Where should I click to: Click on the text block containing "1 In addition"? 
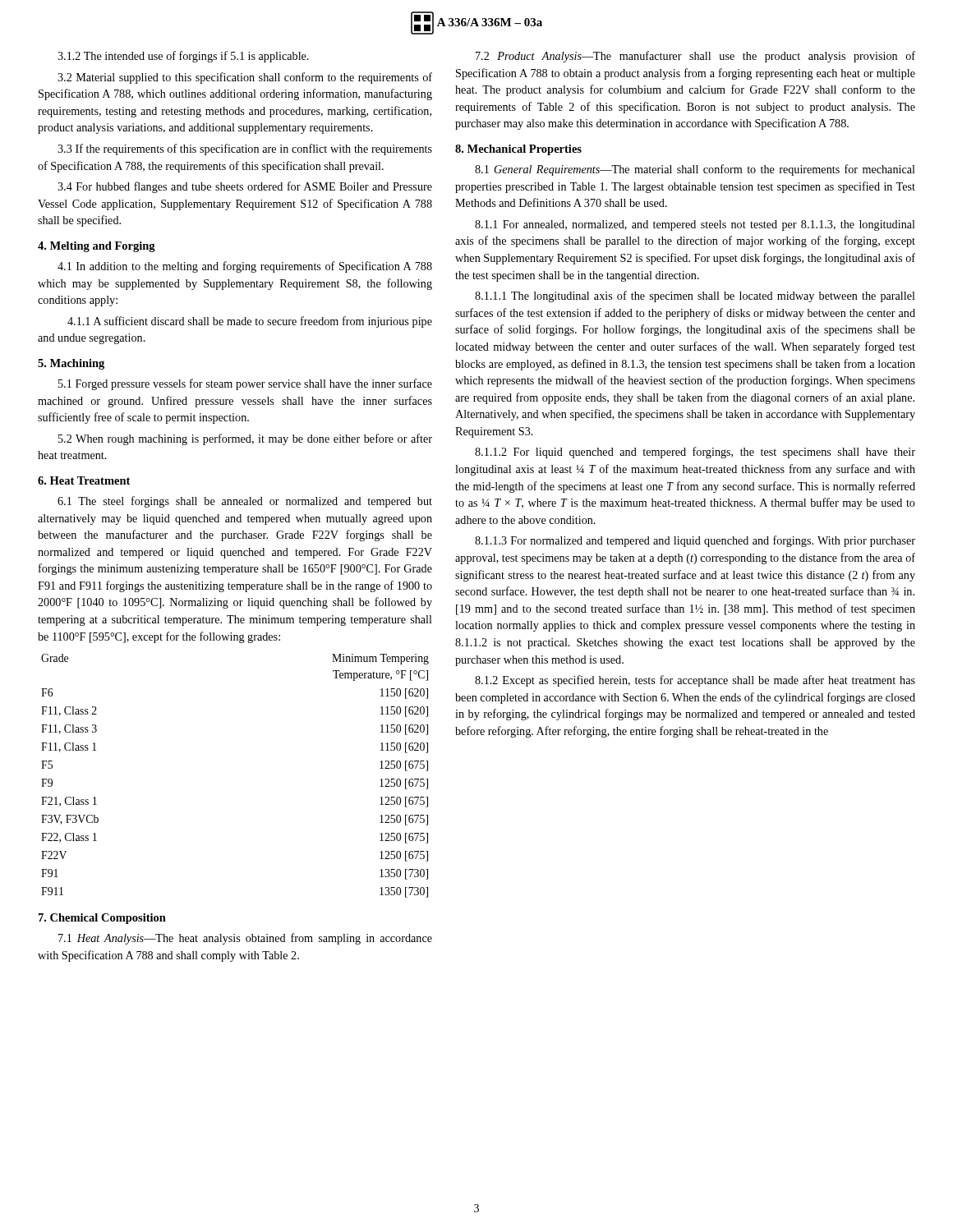coord(245,267)
